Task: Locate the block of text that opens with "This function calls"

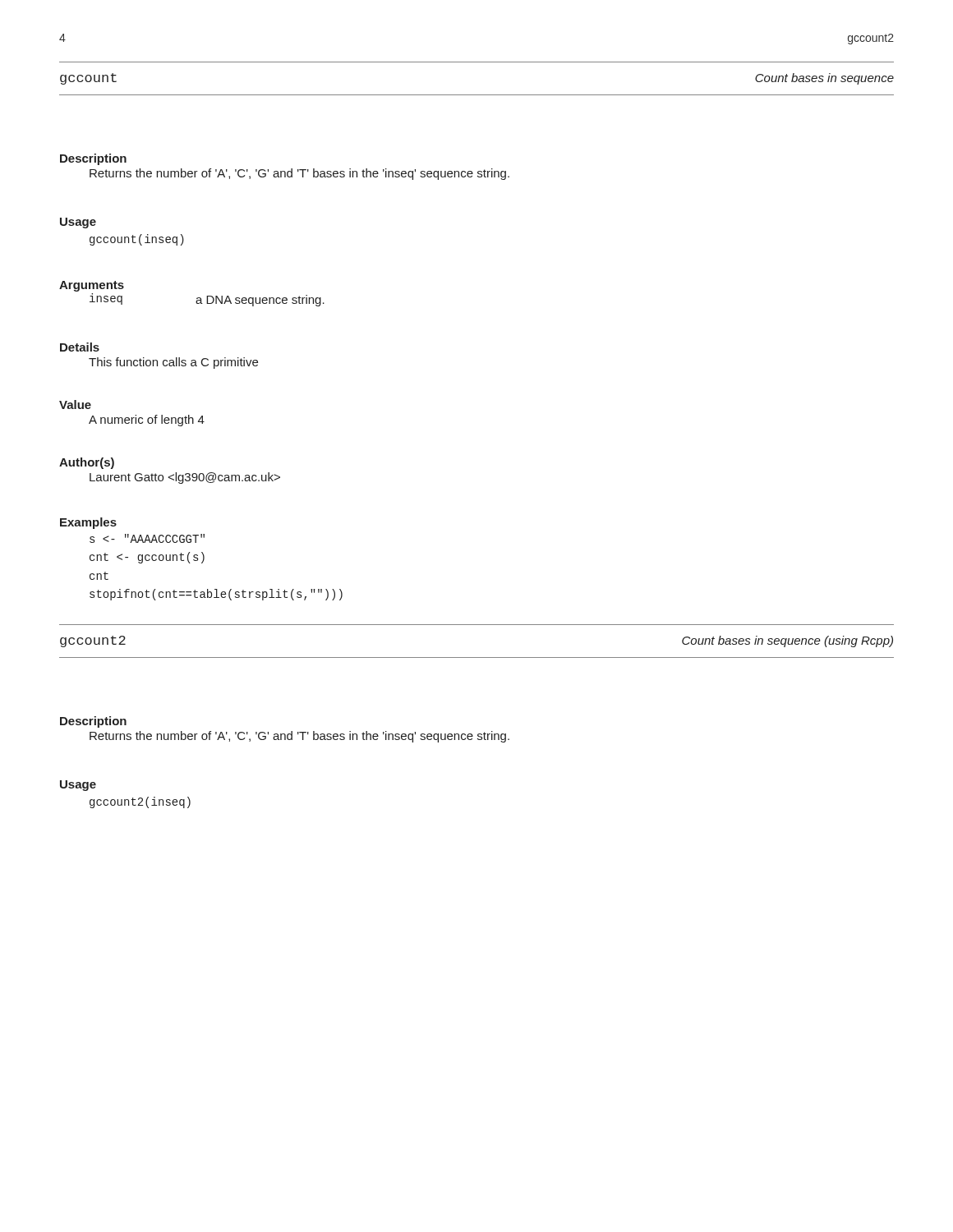Action: coord(174,362)
